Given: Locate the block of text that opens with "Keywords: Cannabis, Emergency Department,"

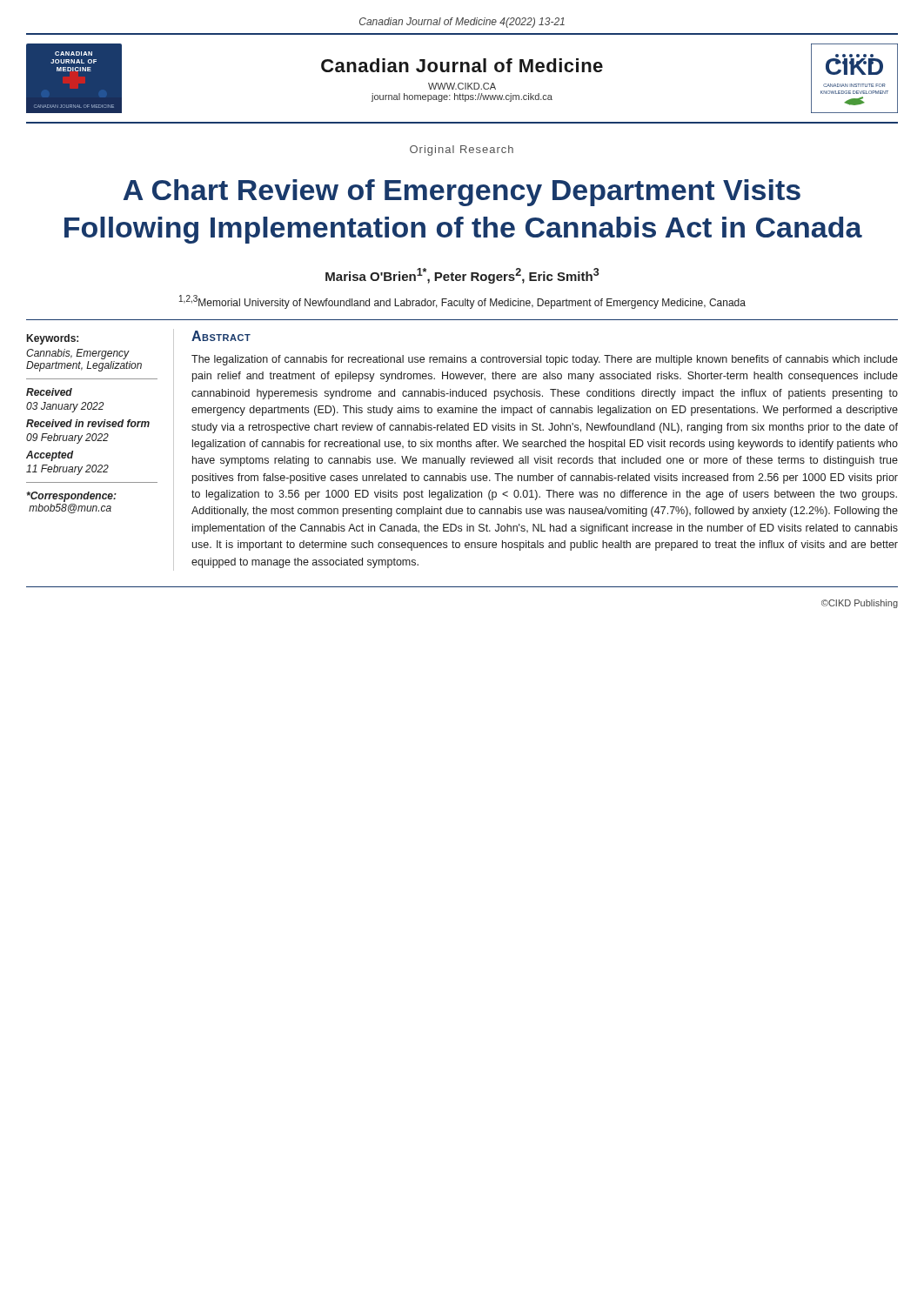Looking at the screenshot, I should [x=92, y=352].
